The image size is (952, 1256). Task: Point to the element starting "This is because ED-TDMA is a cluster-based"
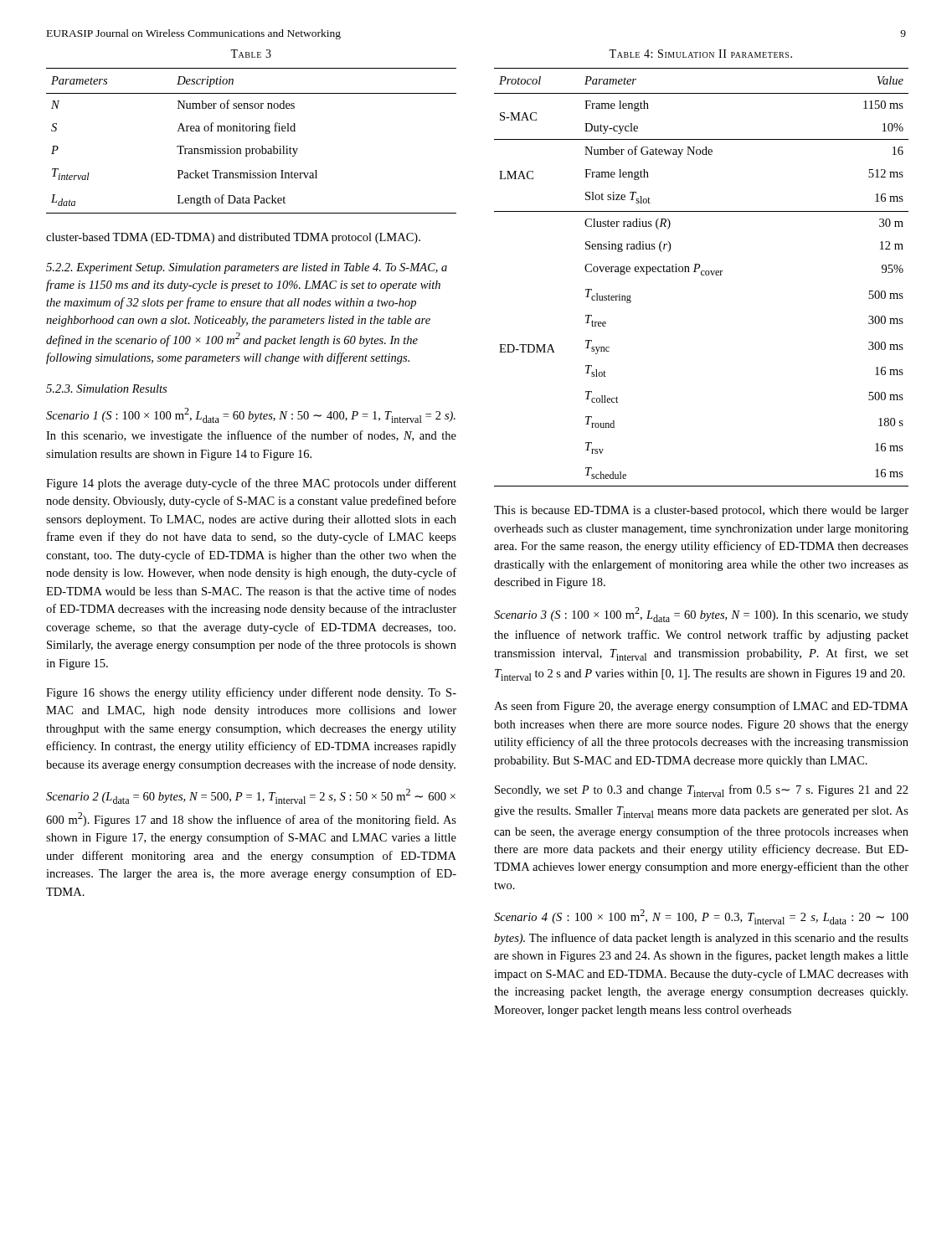pyautogui.click(x=701, y=546)
